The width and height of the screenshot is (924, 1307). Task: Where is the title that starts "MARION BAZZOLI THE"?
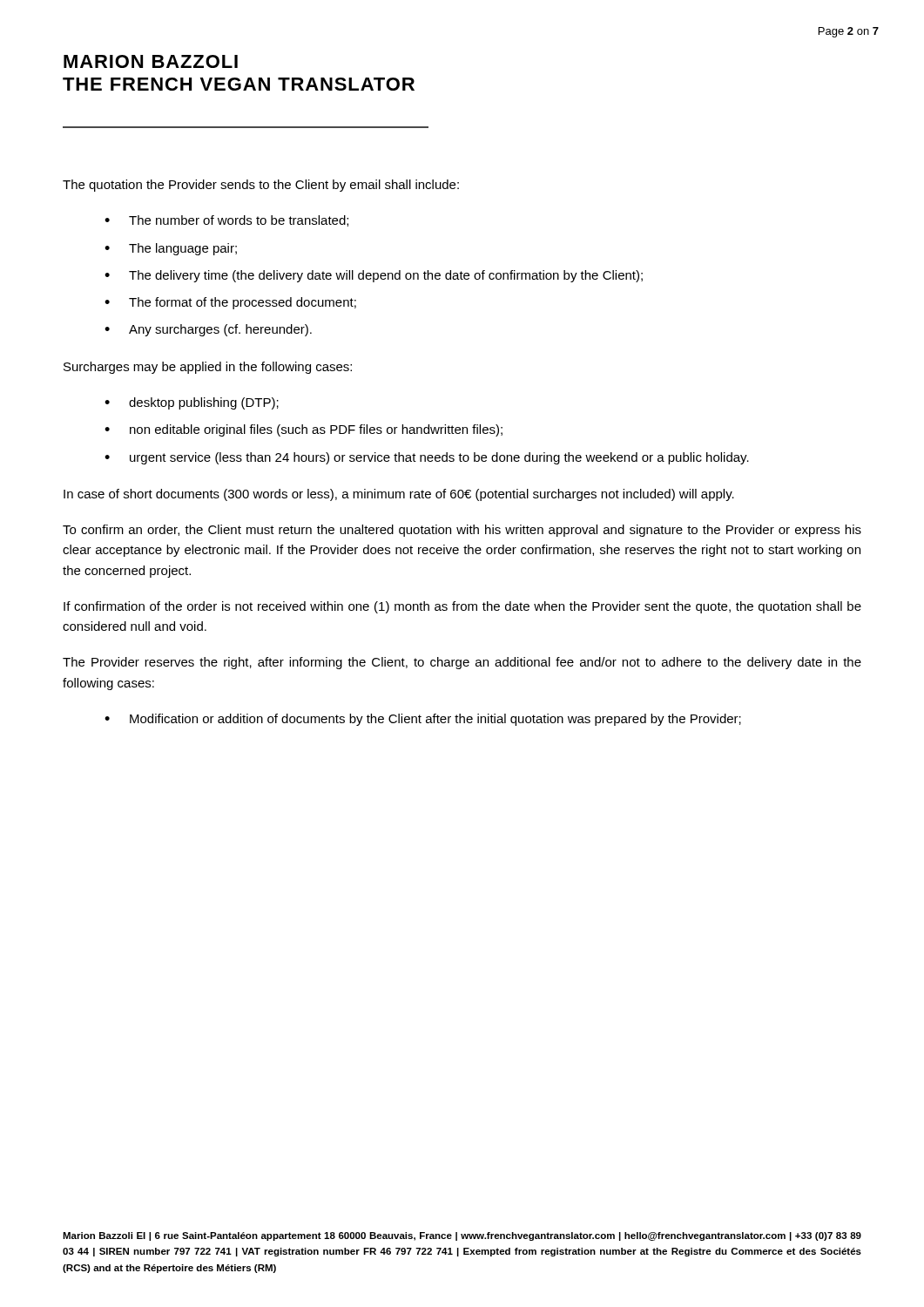click(x=272, y=73)
